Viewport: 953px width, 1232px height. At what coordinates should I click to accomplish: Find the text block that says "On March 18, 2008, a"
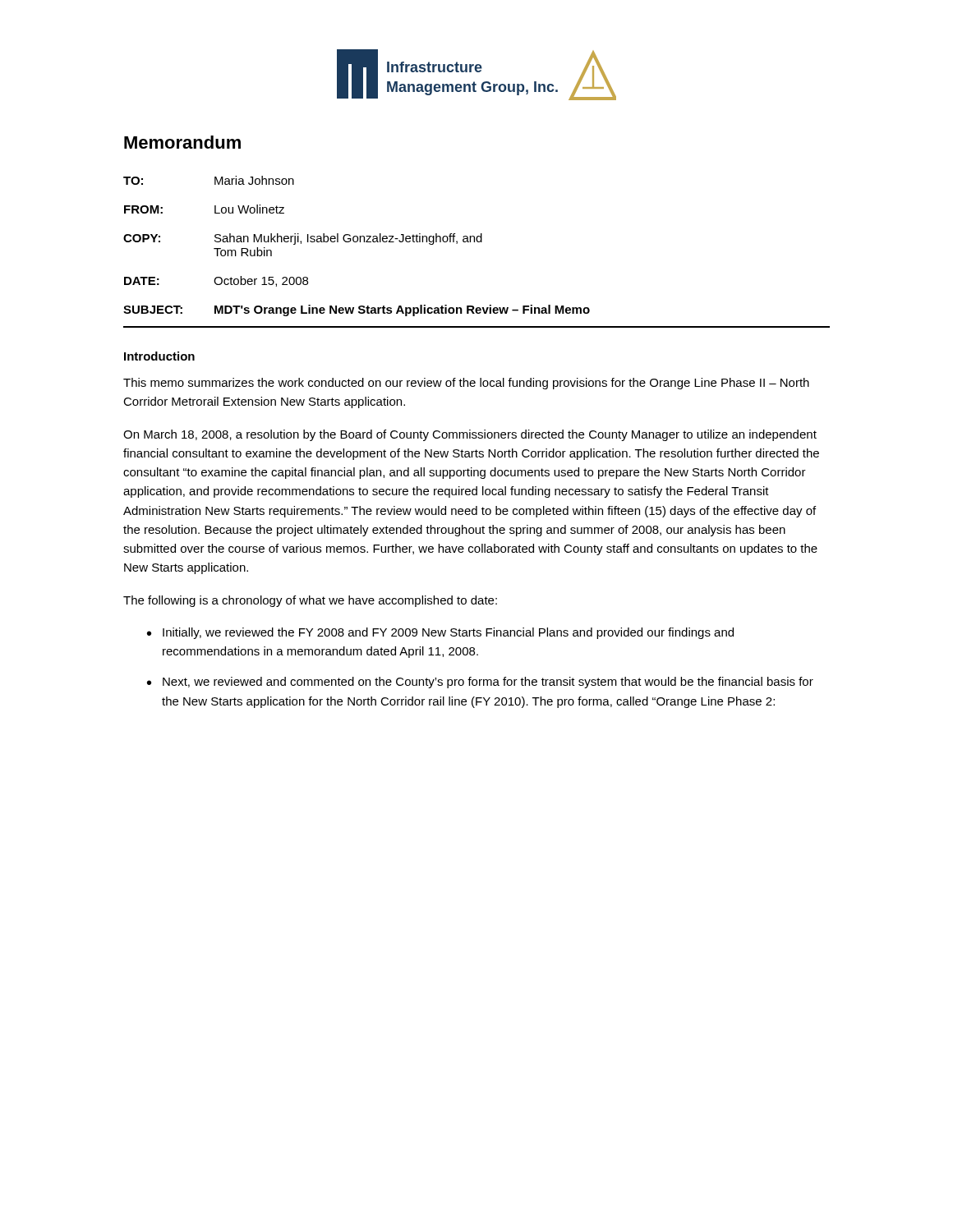tap(471, 500)
